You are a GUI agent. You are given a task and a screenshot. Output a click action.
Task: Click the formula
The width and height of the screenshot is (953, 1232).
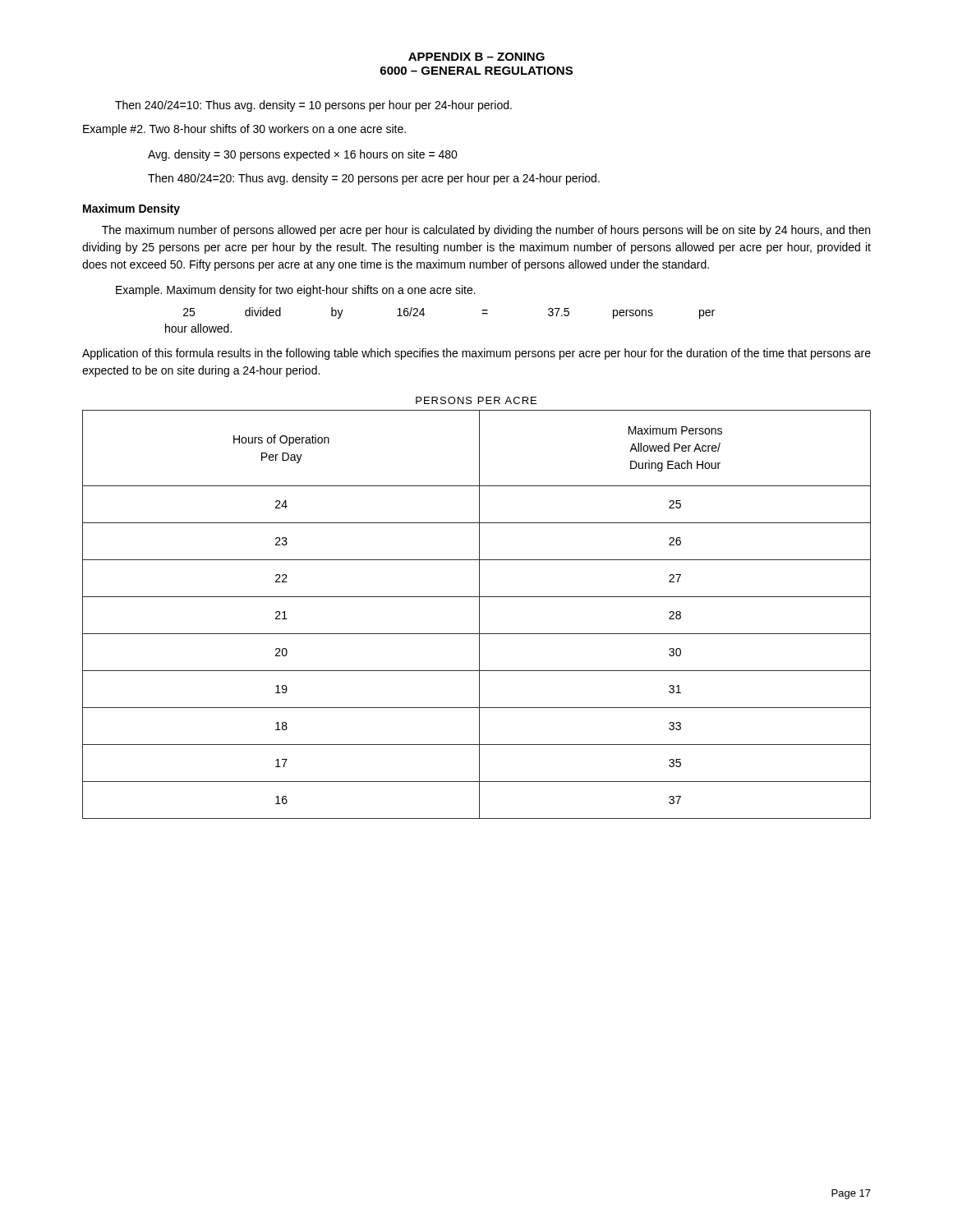click(518, 320)
